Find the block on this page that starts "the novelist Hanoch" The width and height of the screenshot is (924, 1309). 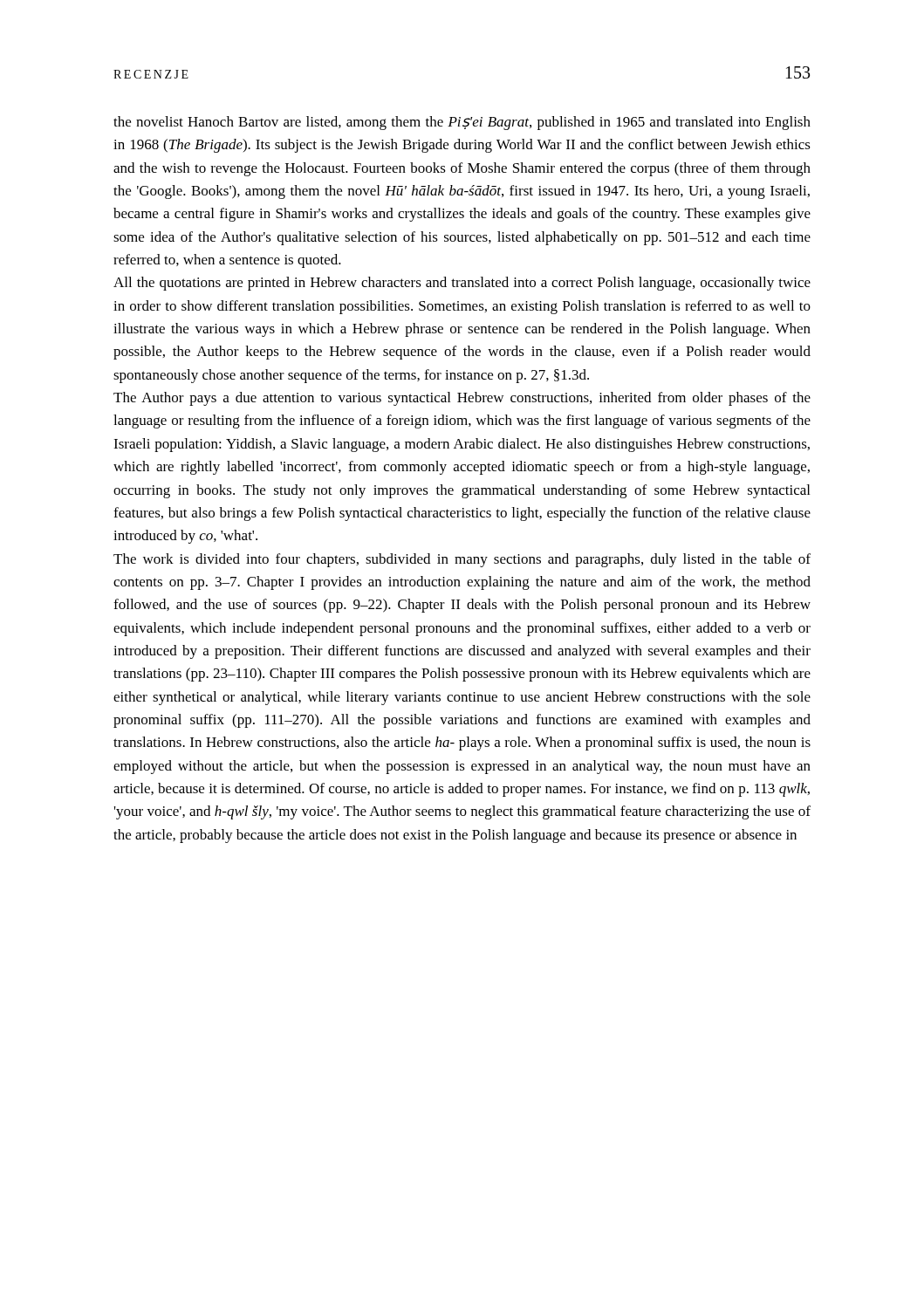[462, 191]
